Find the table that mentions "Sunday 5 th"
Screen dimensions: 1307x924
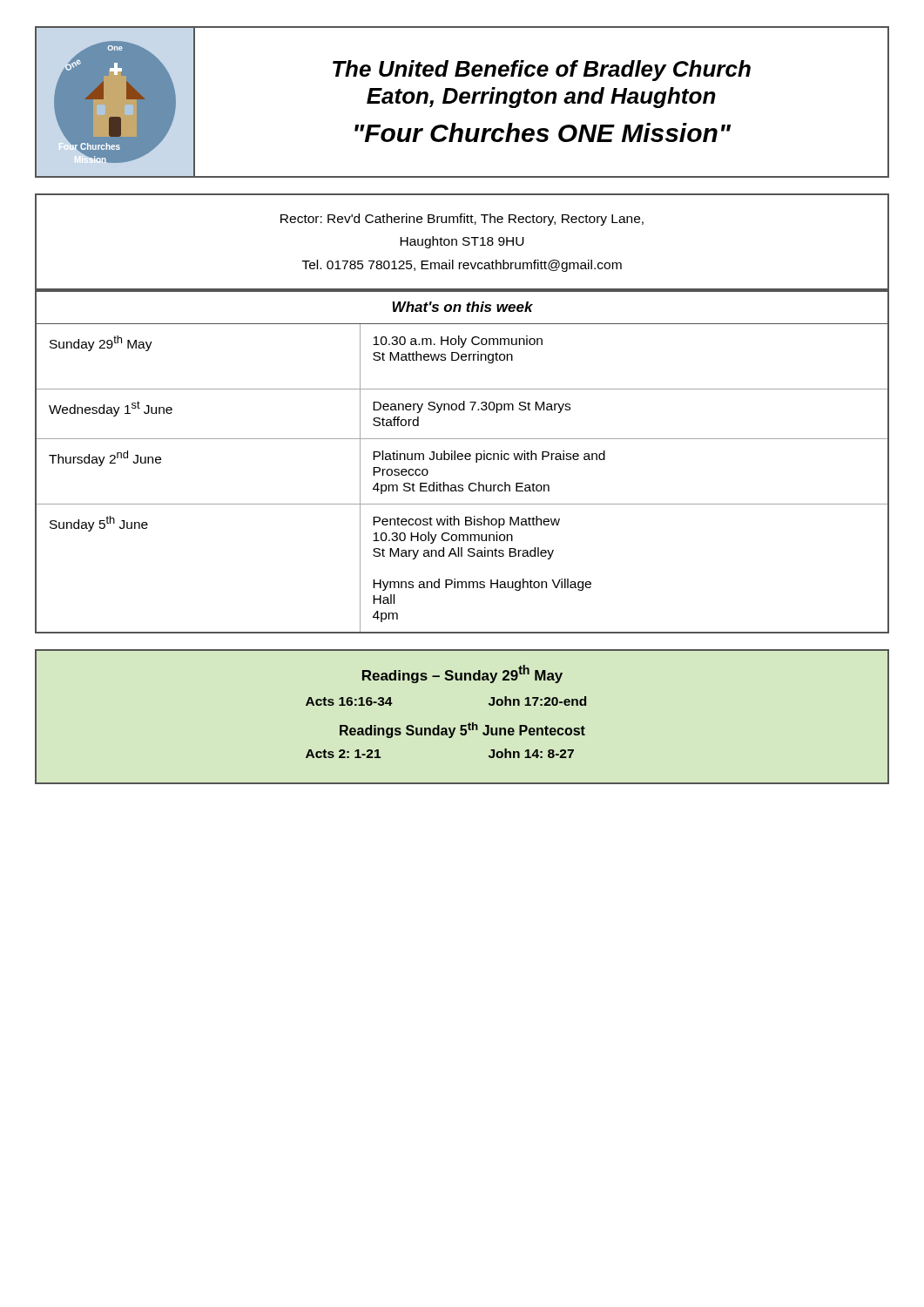pyautogui.click(x=462, y=462)
